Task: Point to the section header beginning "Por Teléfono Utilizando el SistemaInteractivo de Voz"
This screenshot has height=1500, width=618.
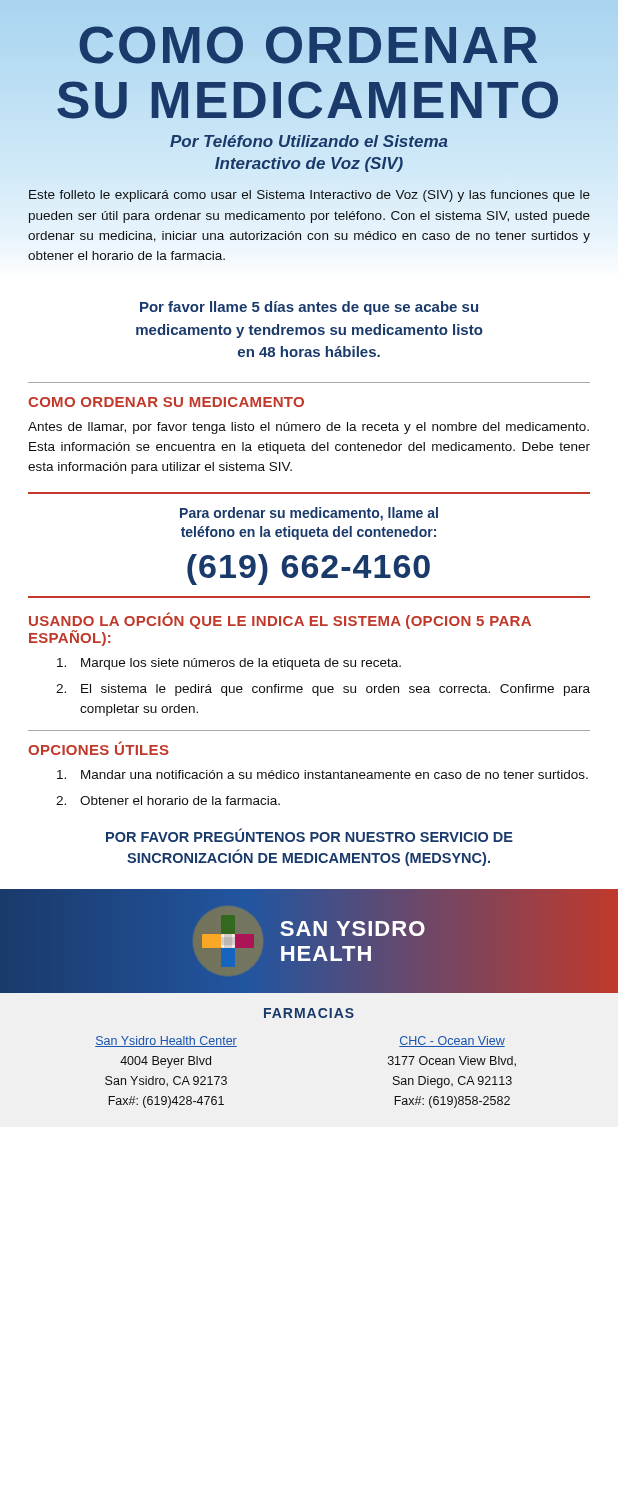Action: pos(309,153)
